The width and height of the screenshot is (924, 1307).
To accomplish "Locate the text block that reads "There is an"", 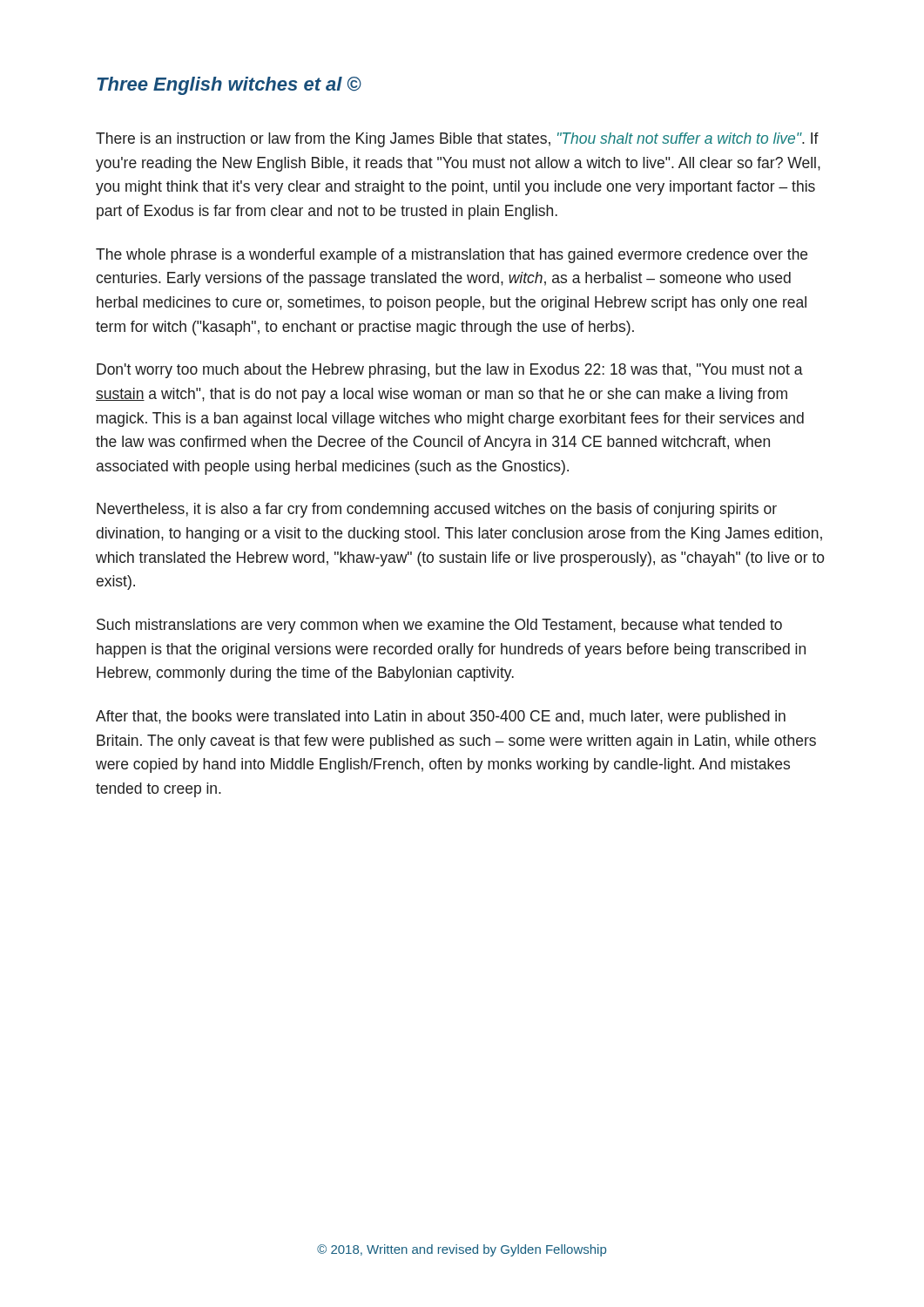I will tap(458, 175).
